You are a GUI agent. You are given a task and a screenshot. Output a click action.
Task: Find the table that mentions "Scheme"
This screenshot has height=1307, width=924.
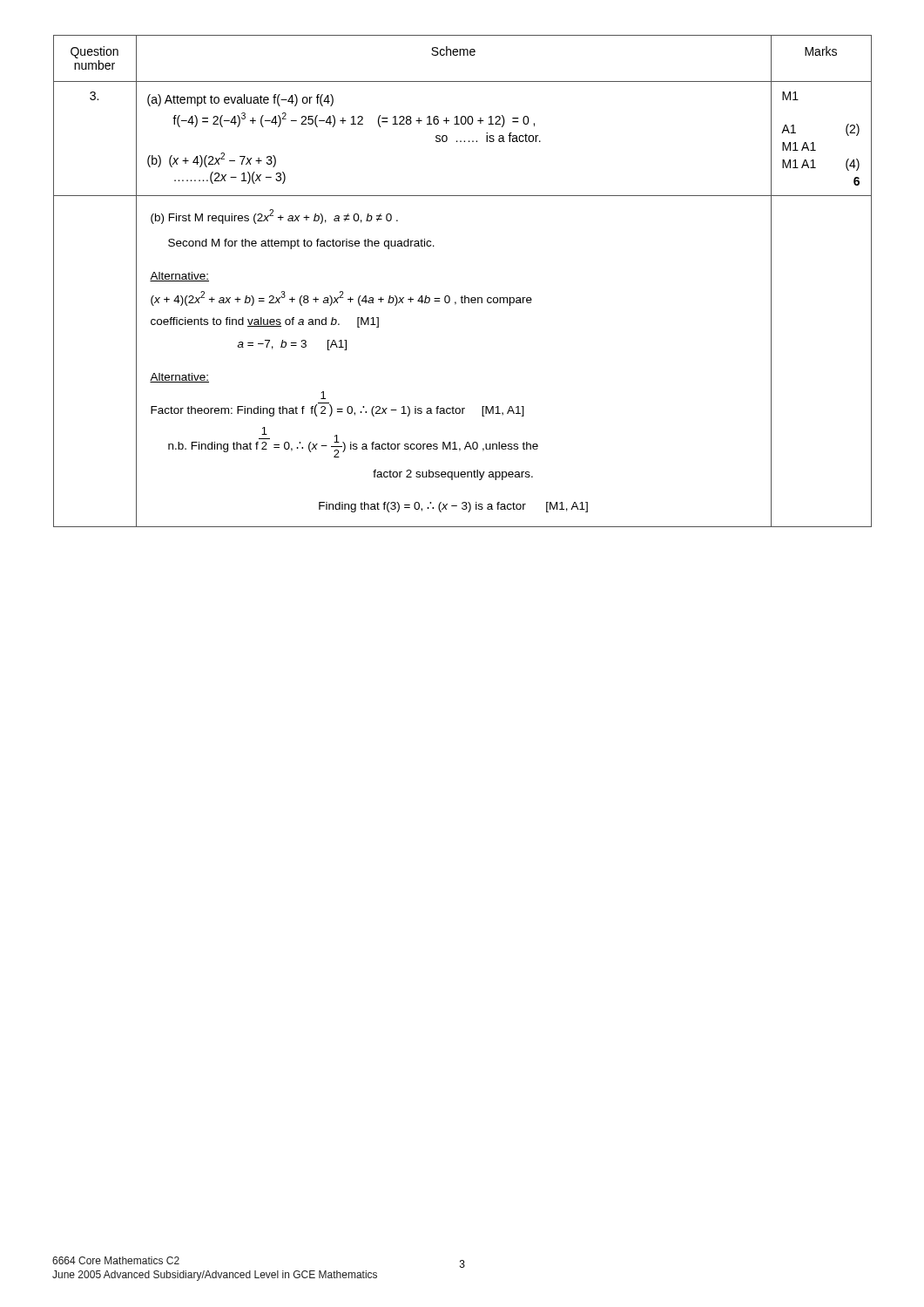tap(453, 58)
